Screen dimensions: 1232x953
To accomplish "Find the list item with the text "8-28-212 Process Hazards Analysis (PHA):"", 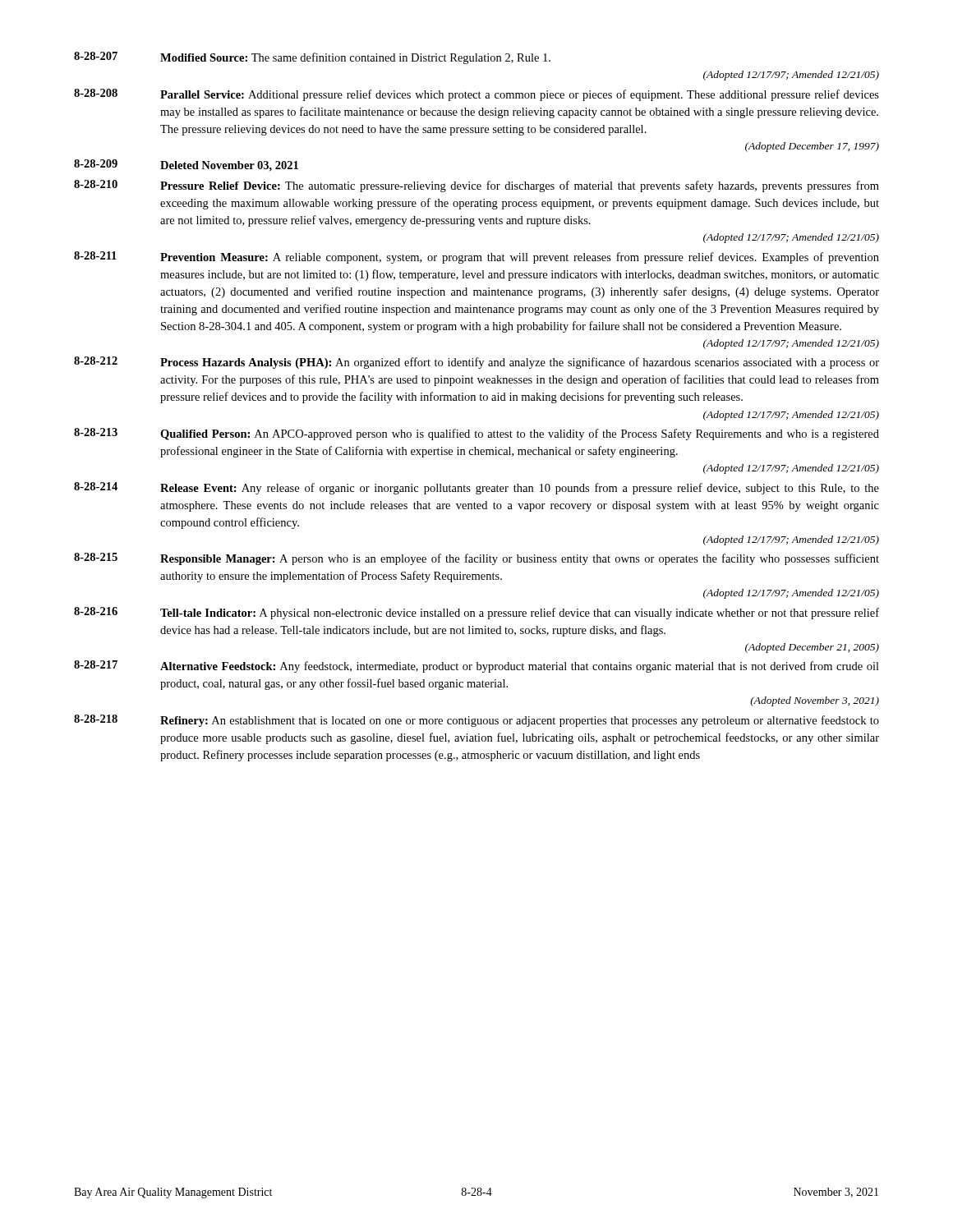I will [x=476, y=388].
